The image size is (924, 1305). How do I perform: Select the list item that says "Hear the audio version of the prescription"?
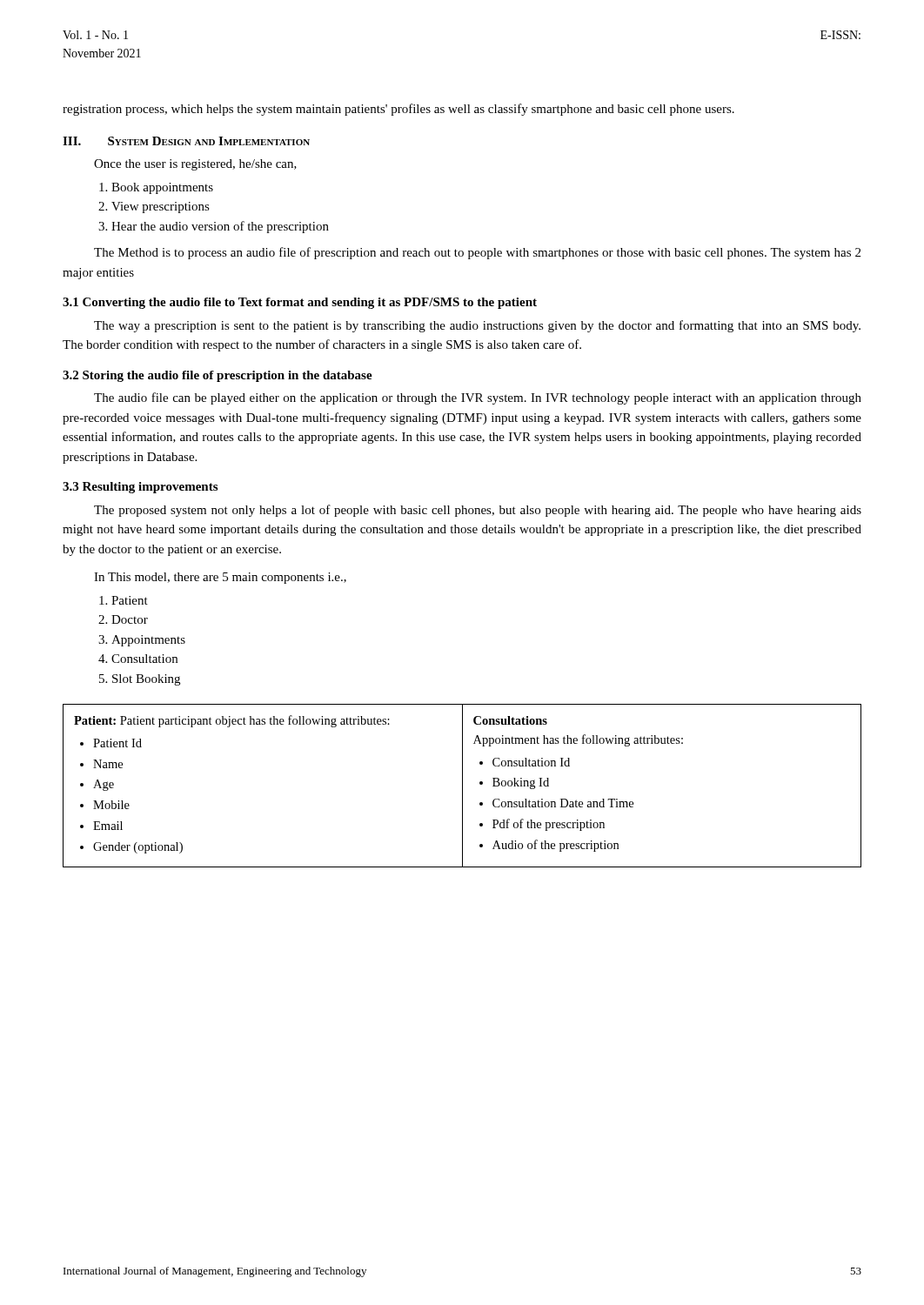point(220,226)
